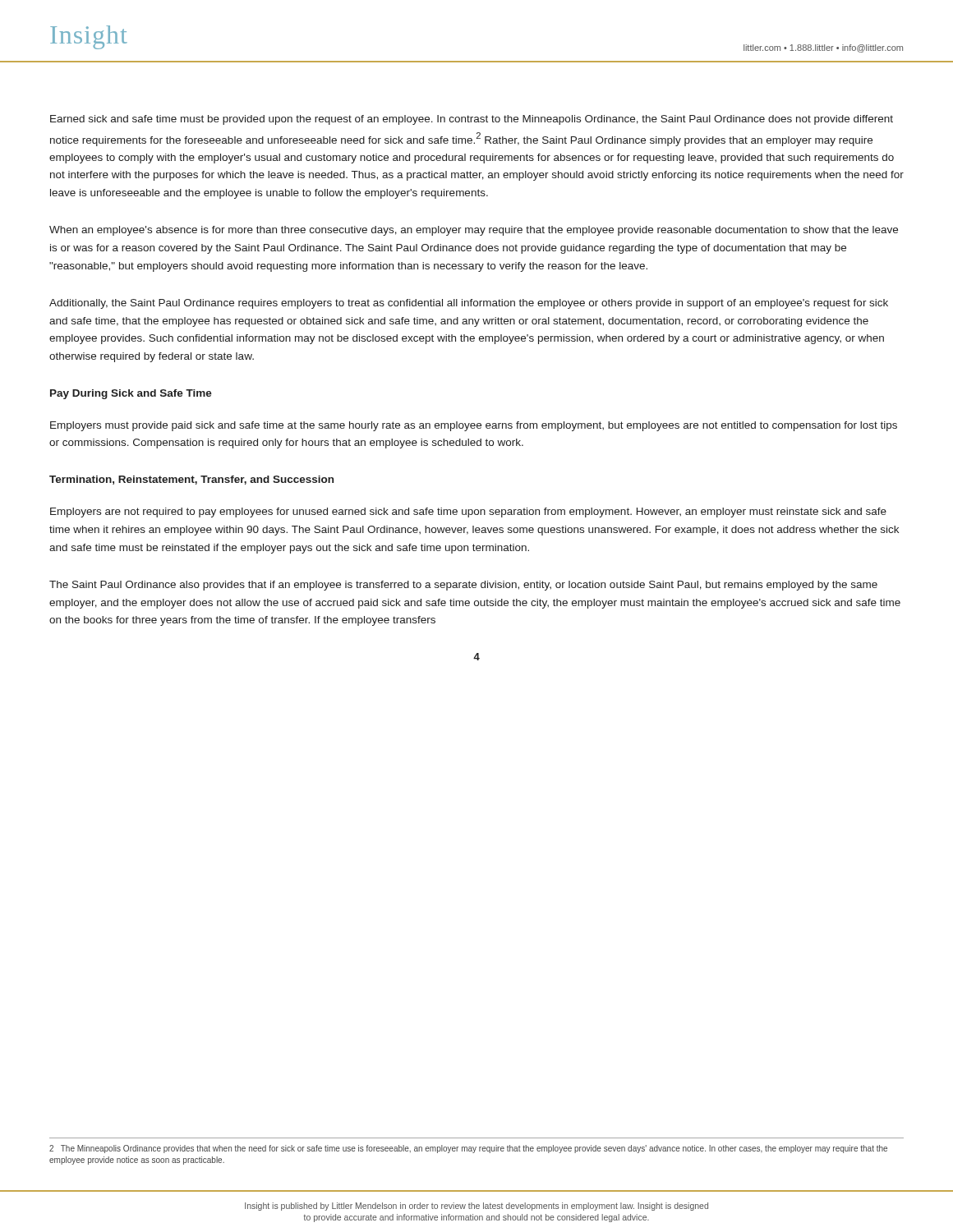This screenshot has width=953, height=1232.
Task: Where is the passage that starts "2 The Minneapolis Ordinance"?
Action: coord(469,1154)
